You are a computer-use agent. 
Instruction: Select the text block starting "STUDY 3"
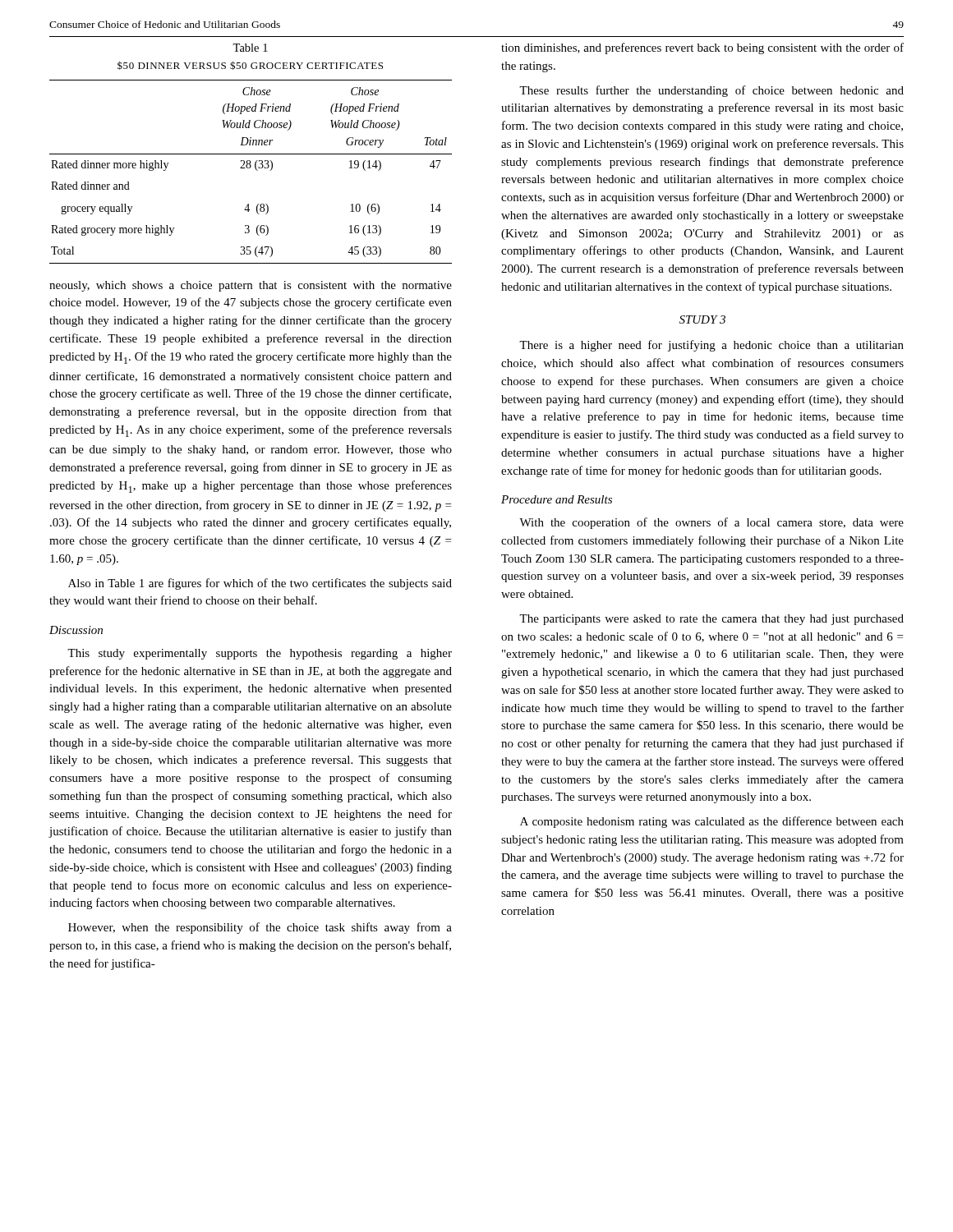click(x=702, y=319)
